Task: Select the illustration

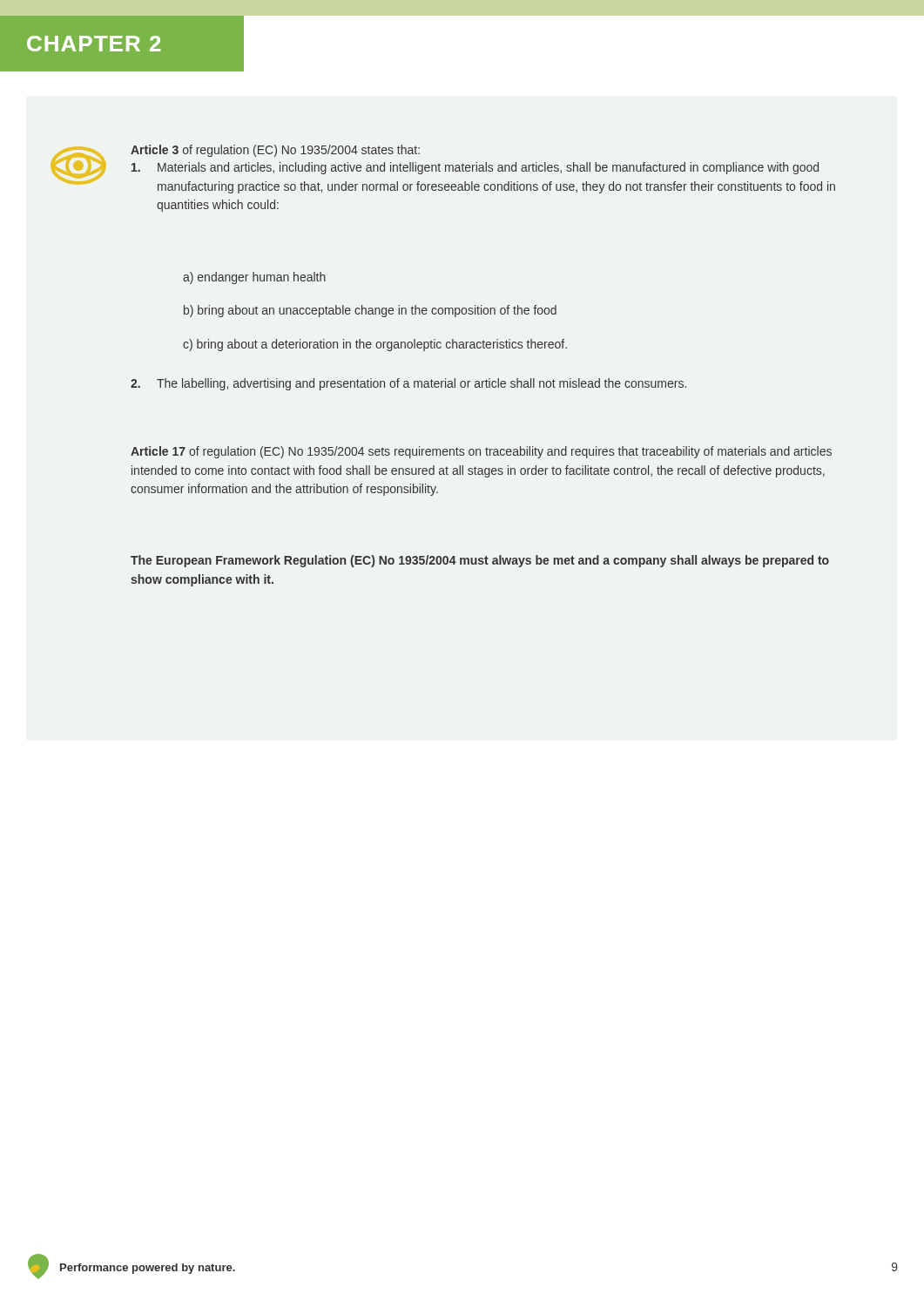Action: [x=78, y=166]
